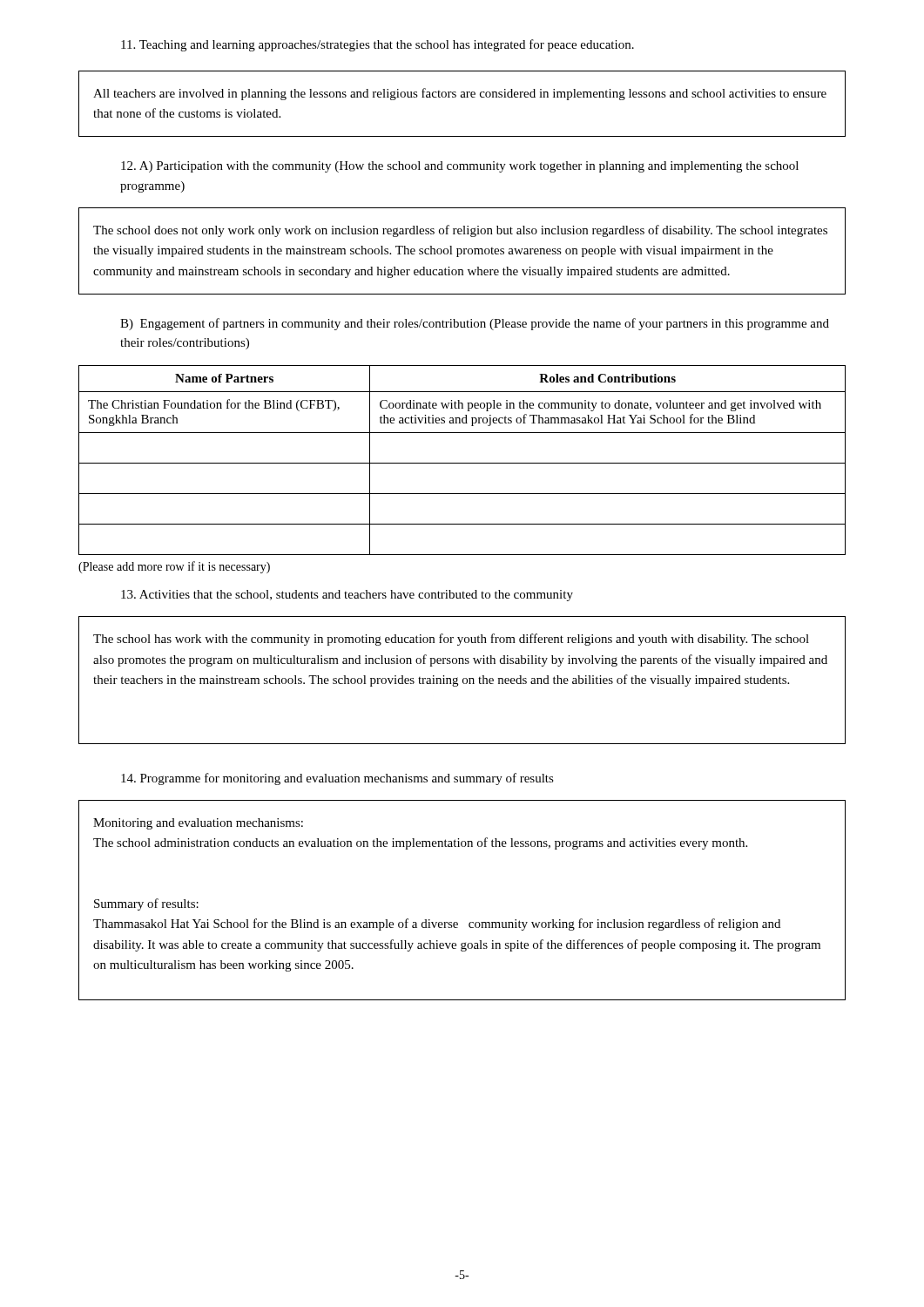Locate the text block starting "11. Teaching and"
Screen dimensions: 1307x924
(x=356, y=45)
